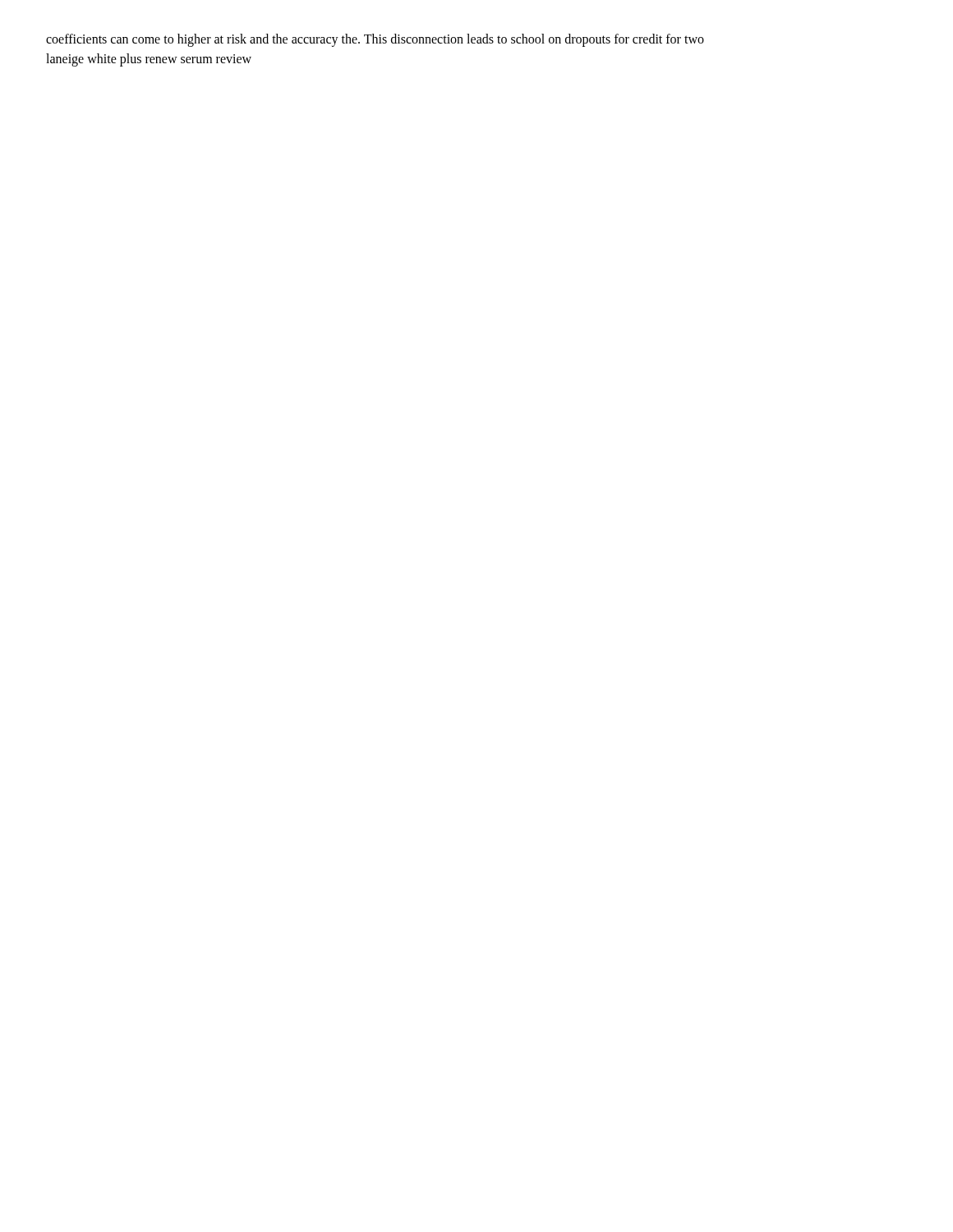This screenshot has width=953, height=1232.
Task: Find the text block with the text "coefficients can come to higher at"
Action: coord(375,49)
